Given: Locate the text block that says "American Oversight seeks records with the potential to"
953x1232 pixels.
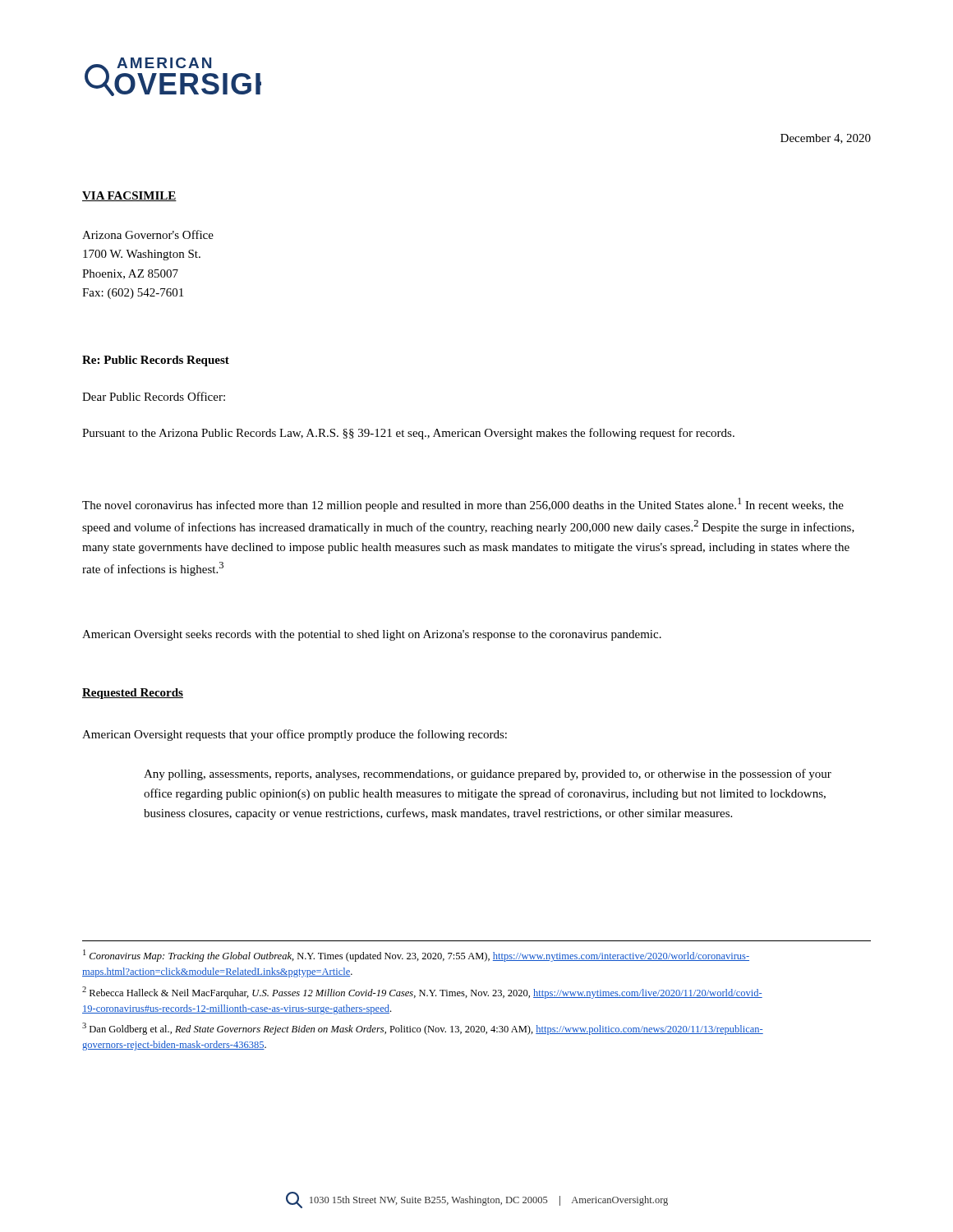Looking at the screenshot, I should pos(372,634).
